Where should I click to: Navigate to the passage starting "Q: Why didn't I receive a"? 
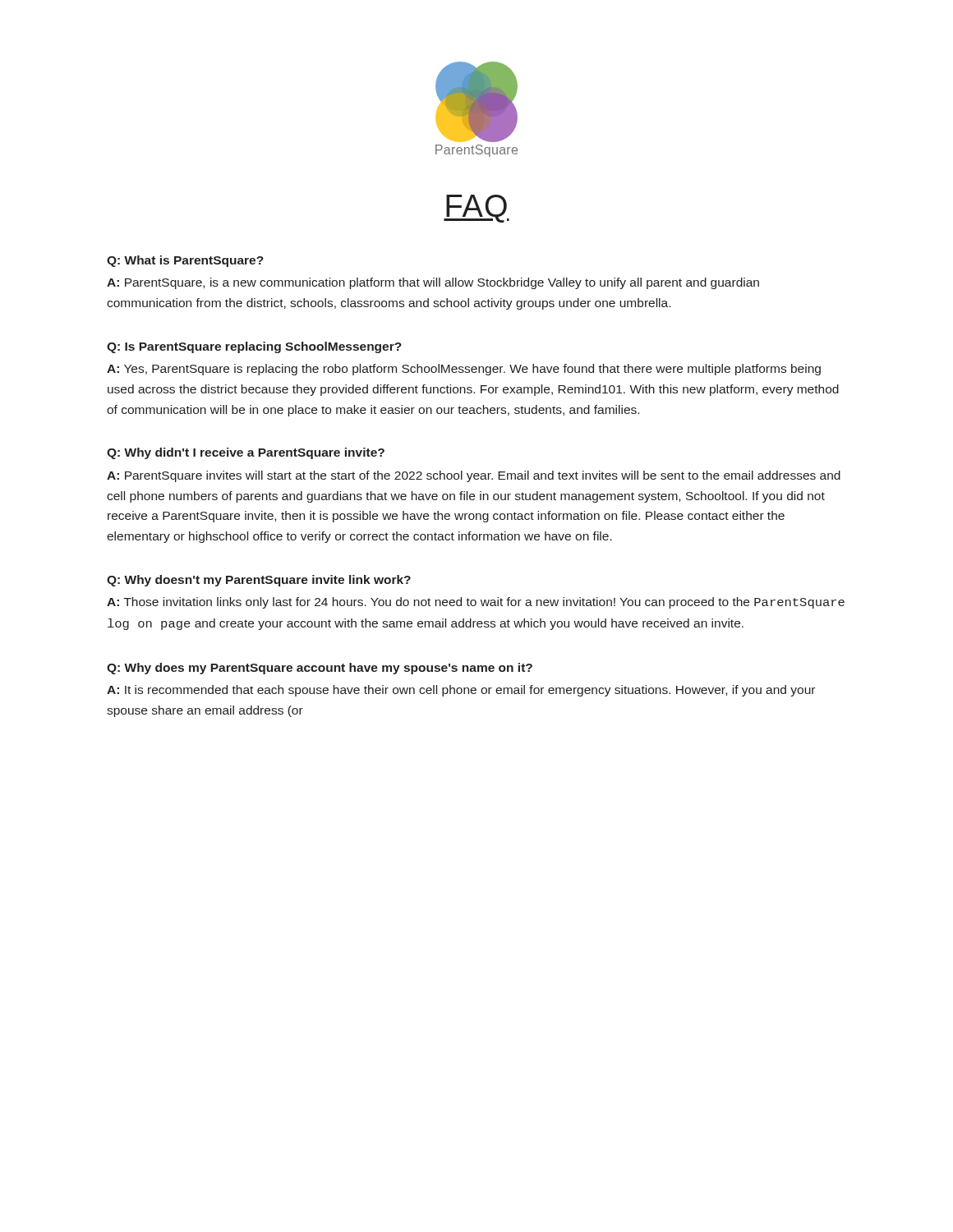pyautogui.click(x=246, y=453)
